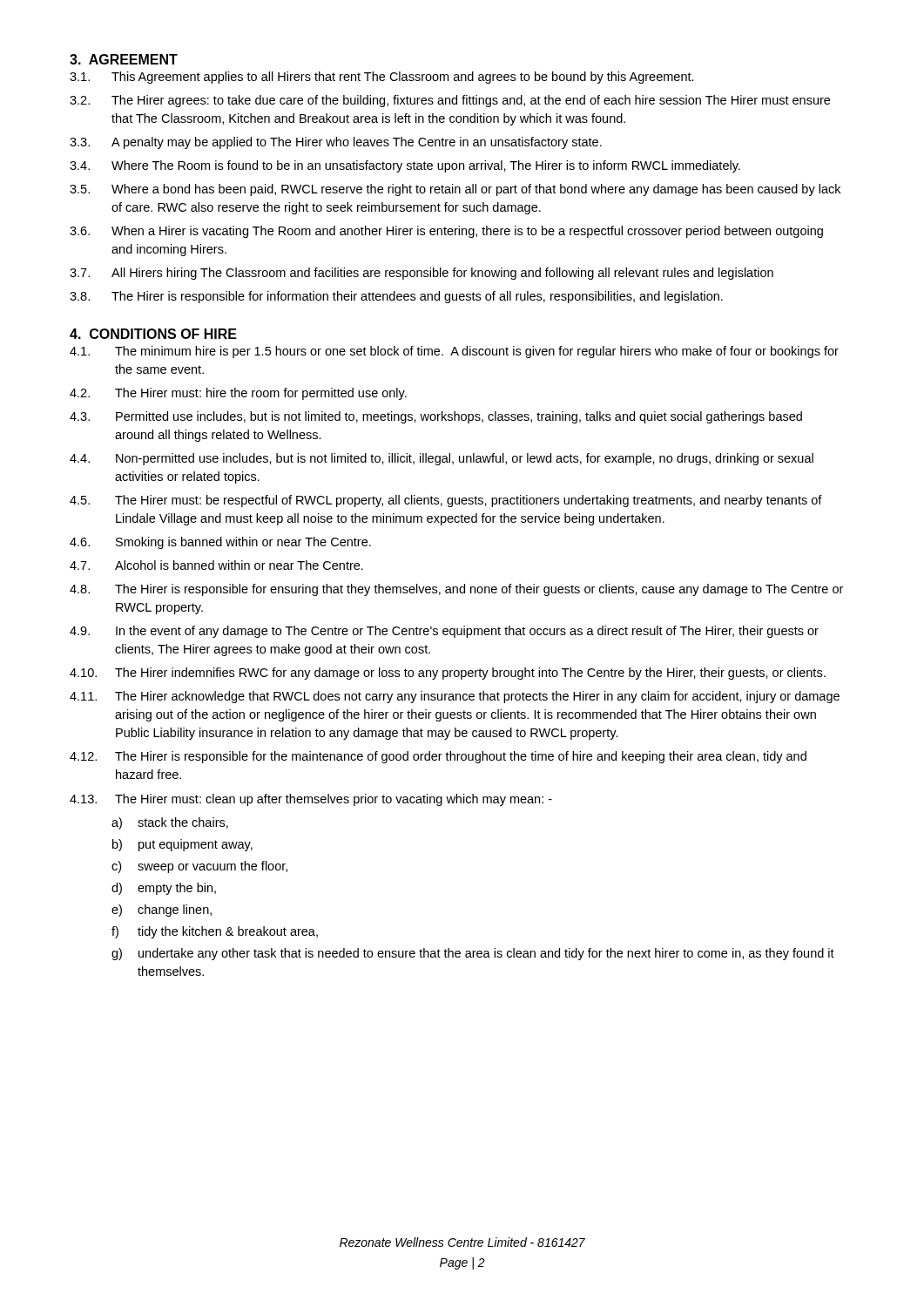Locate the text "e) change linen,"

tap(162, 911)
